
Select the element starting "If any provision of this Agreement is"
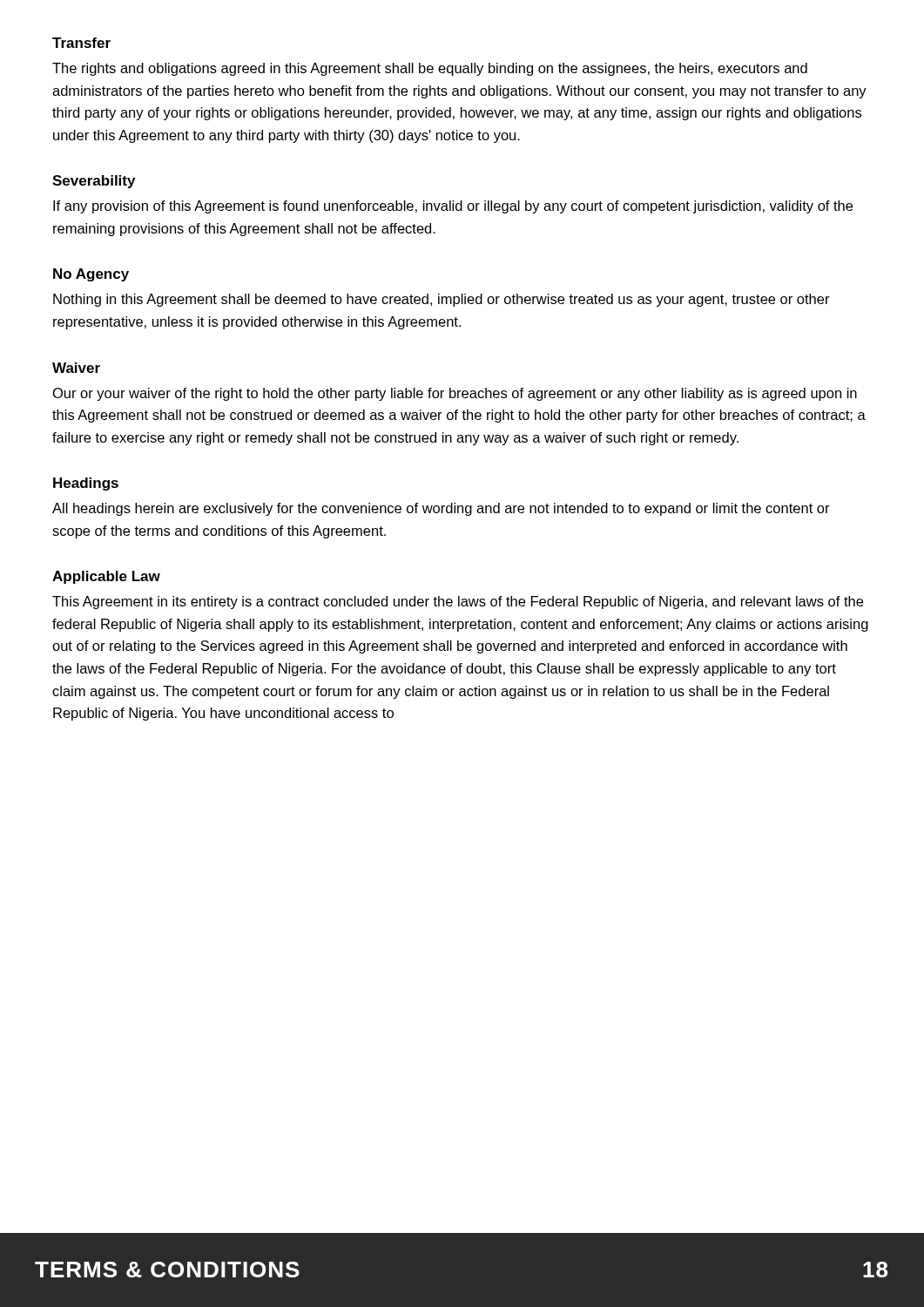[x=453, y=217]
